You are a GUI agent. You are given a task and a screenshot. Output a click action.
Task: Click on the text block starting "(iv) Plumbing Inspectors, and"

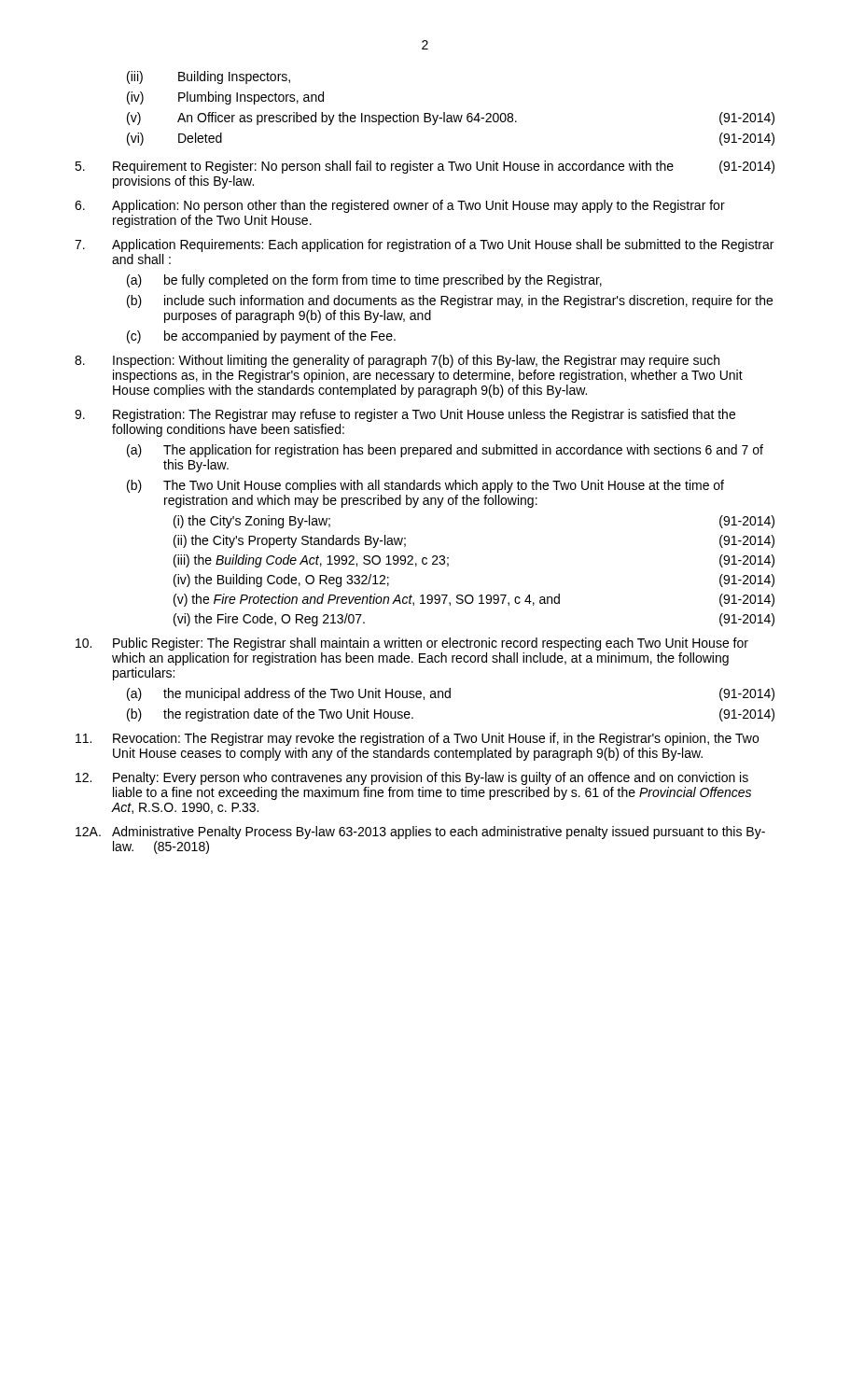225,98
